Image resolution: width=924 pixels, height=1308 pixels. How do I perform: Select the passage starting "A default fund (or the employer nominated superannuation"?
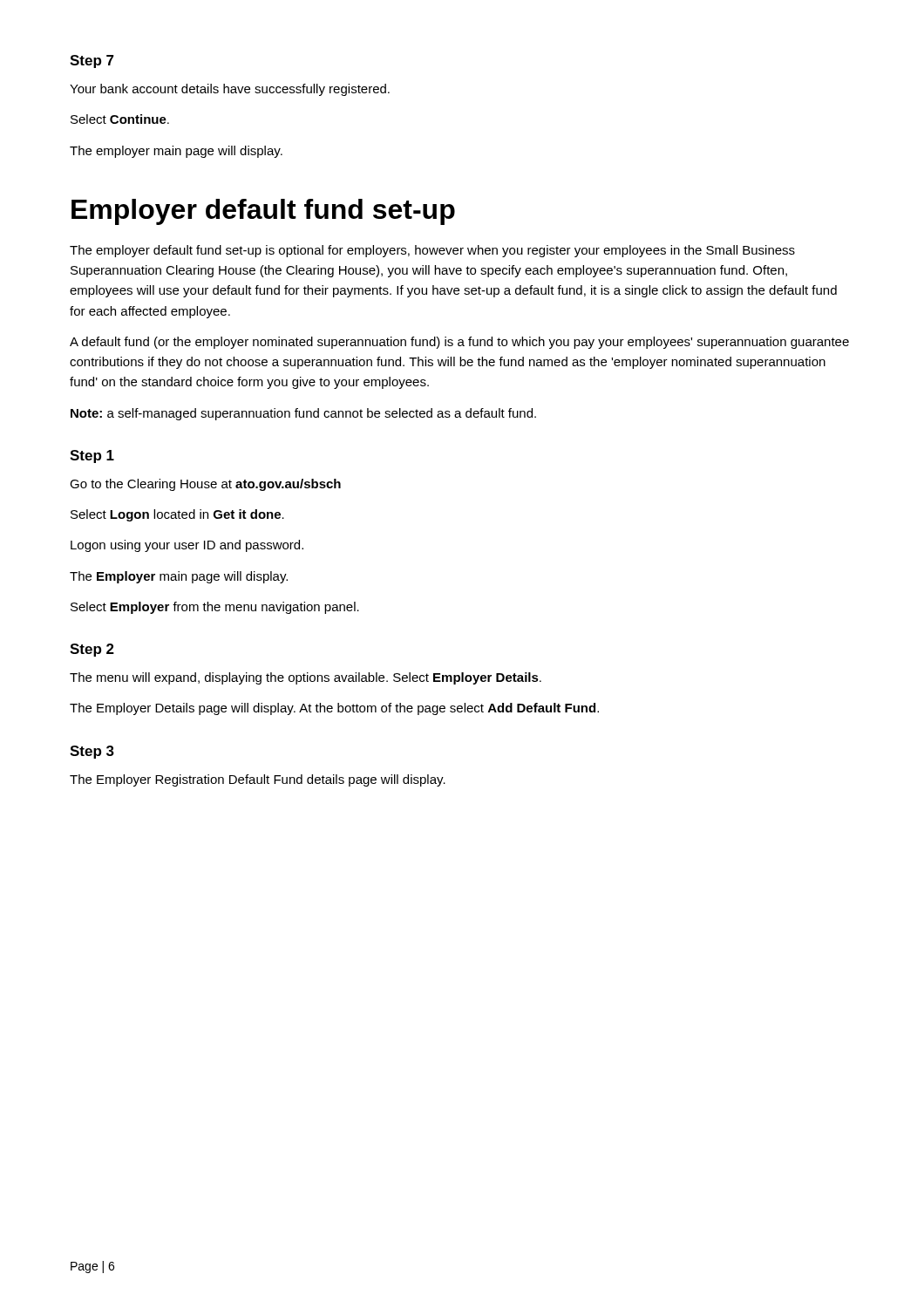tap(460, 361)
